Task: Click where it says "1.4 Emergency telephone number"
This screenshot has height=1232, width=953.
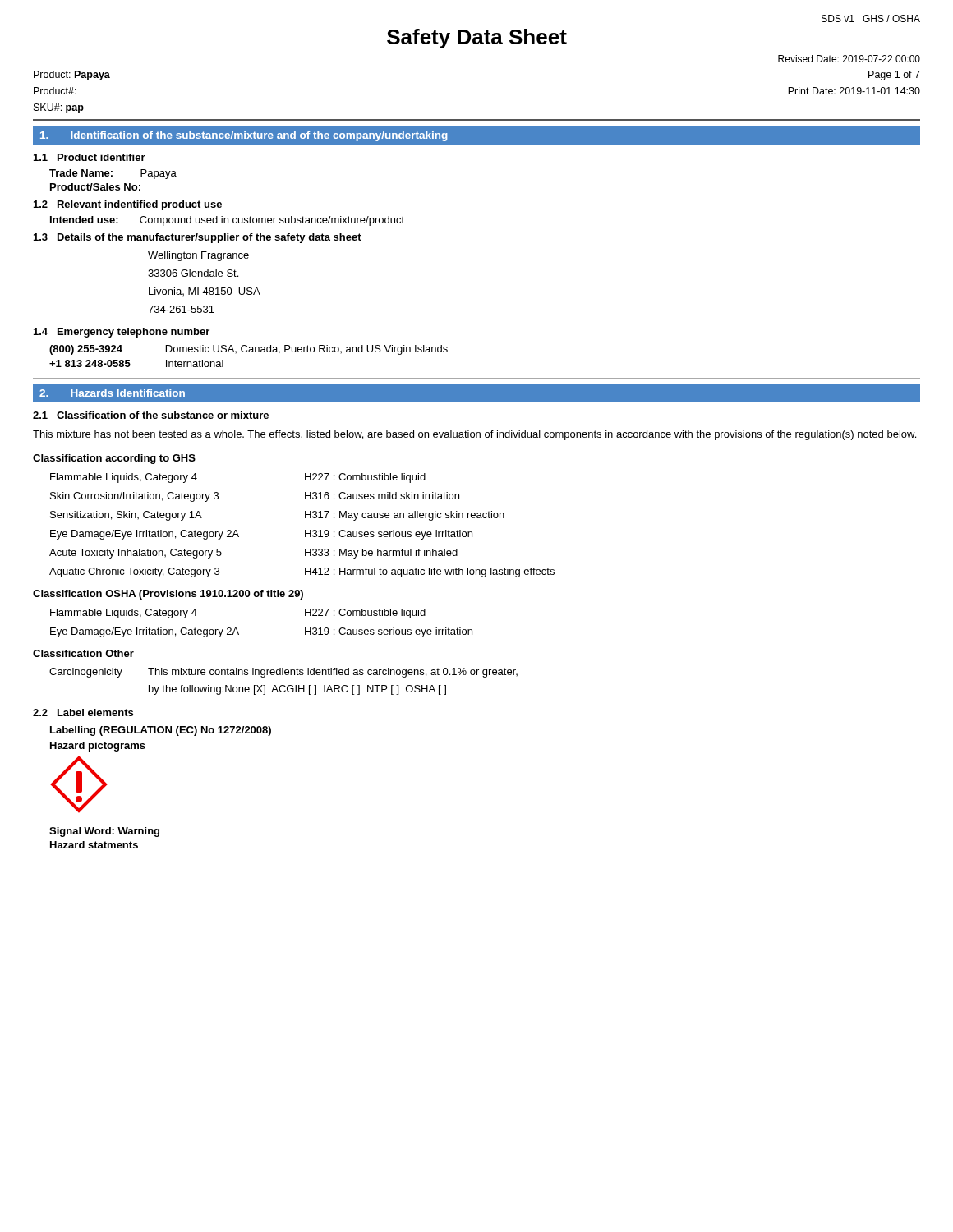Action: tap(121, 332)
